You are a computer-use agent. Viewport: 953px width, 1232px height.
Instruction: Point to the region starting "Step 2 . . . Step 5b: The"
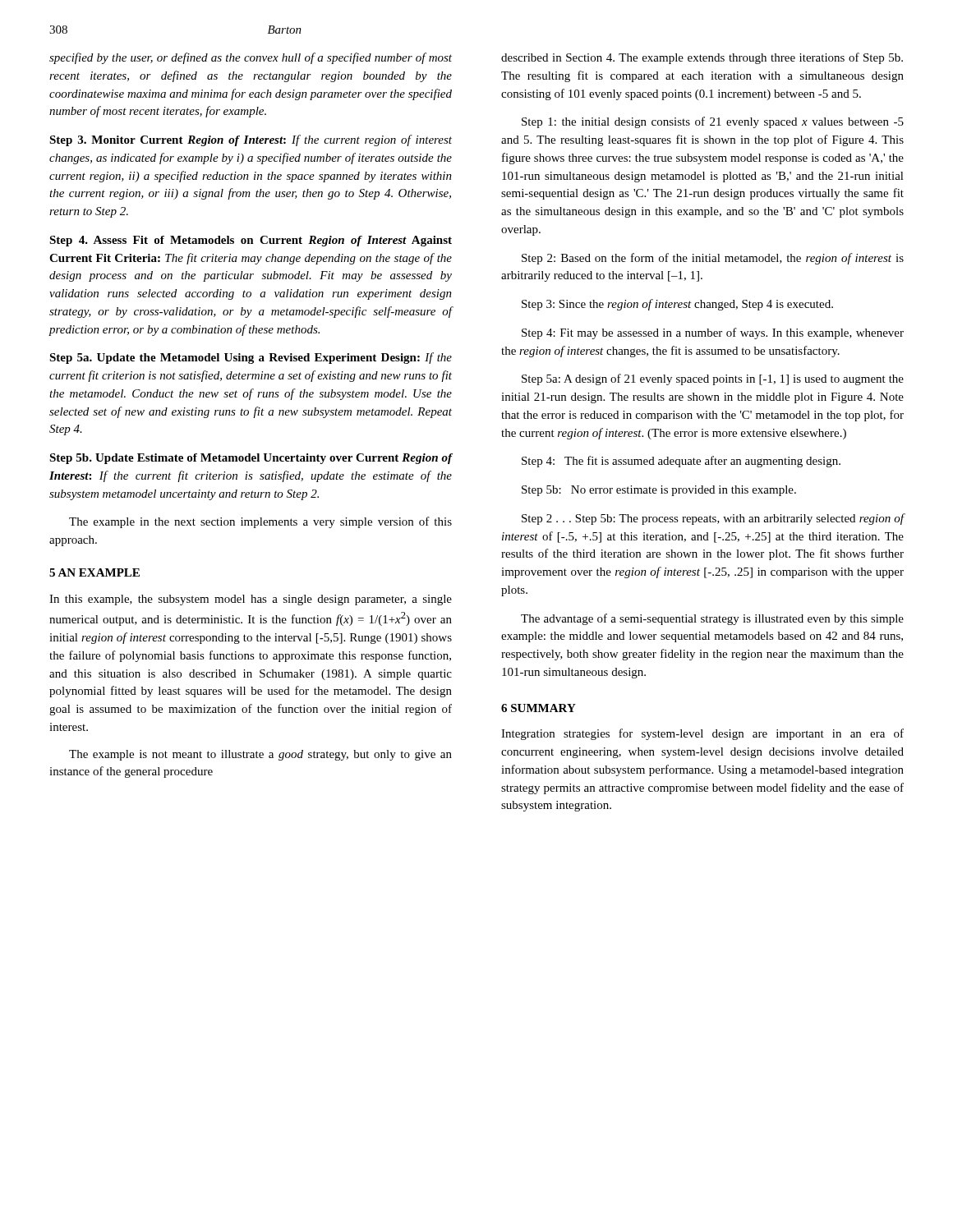pos(702,554)
